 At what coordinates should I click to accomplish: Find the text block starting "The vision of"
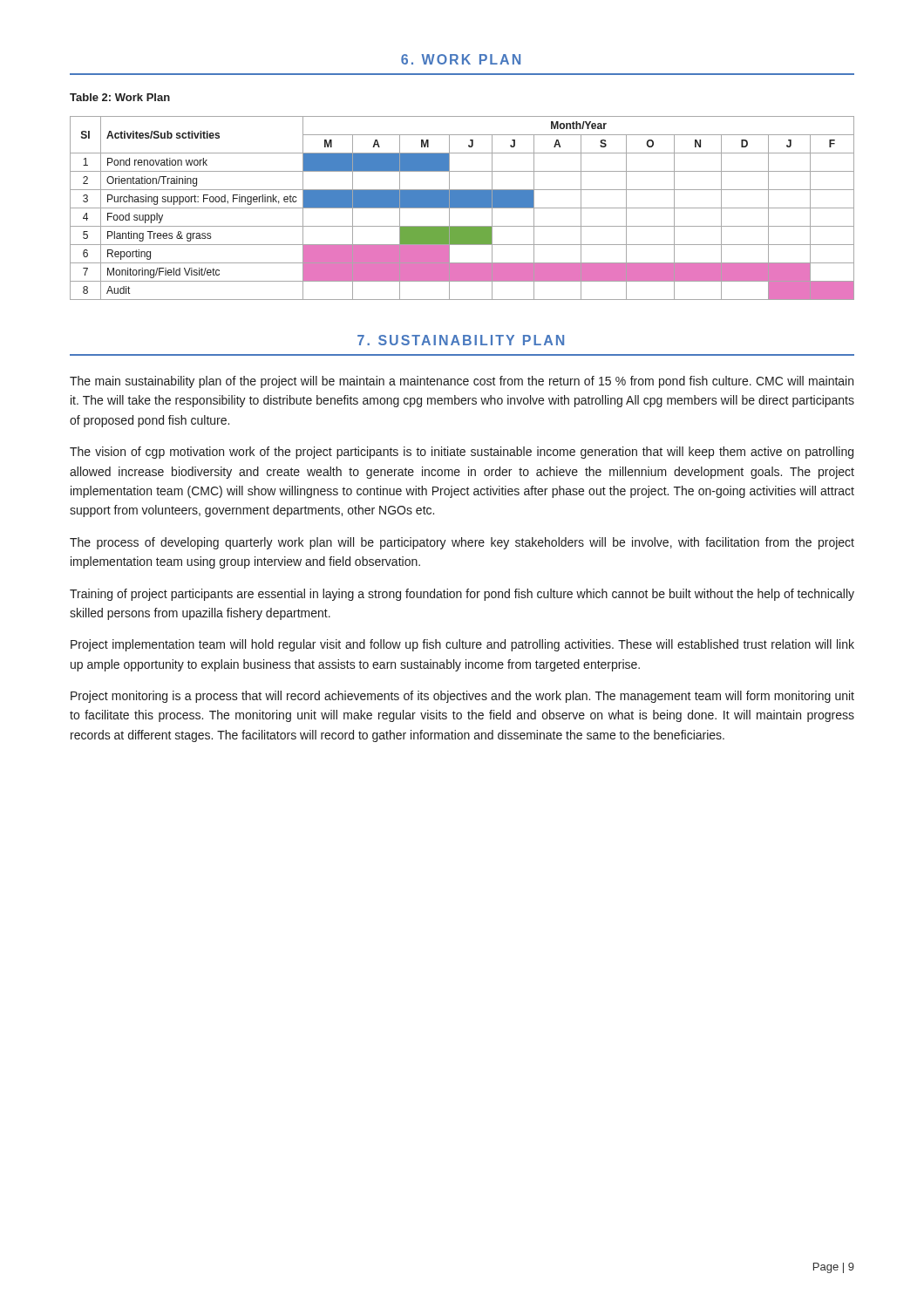(x=462, y=481)
